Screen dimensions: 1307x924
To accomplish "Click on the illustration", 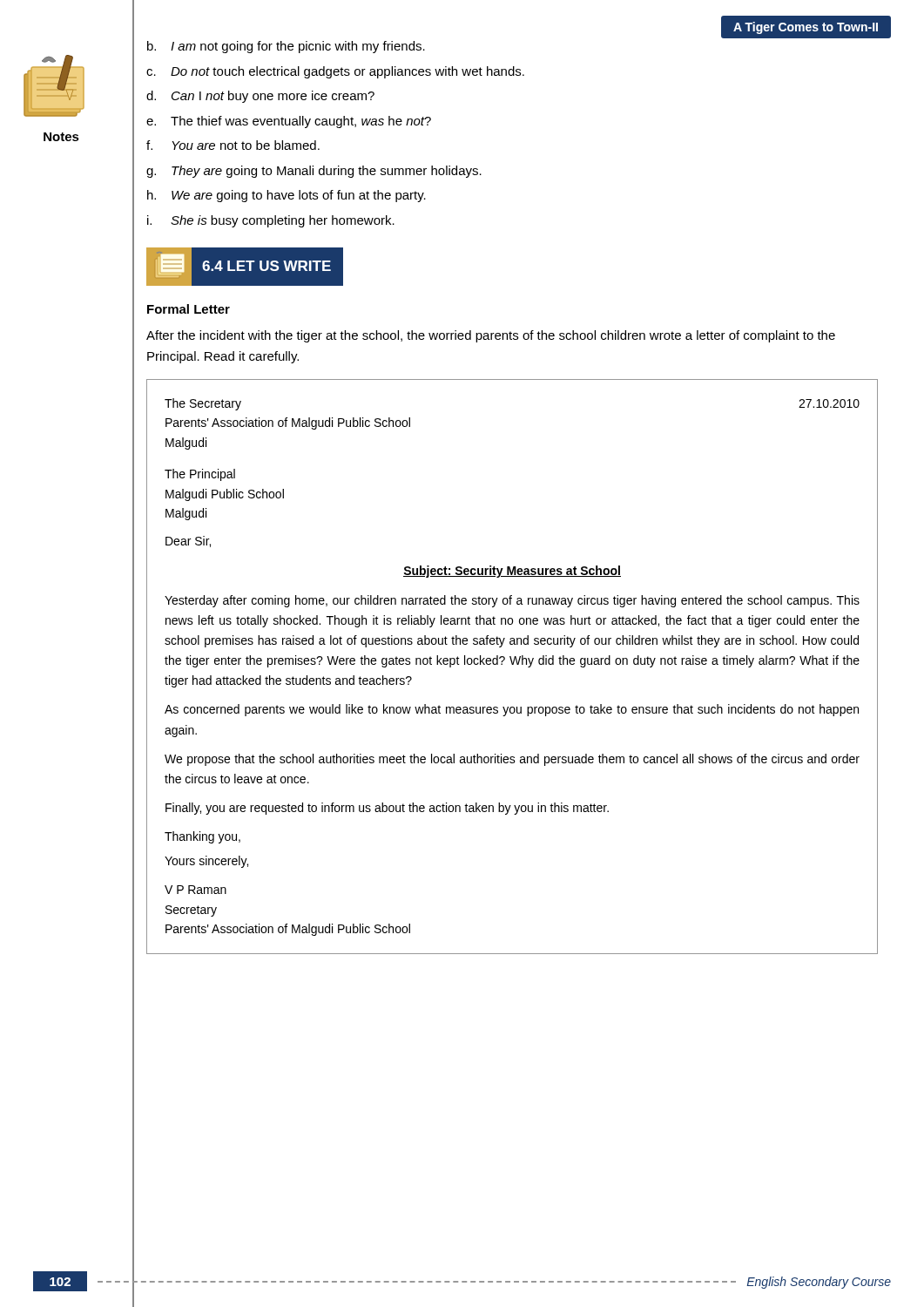I will (55, 87).
